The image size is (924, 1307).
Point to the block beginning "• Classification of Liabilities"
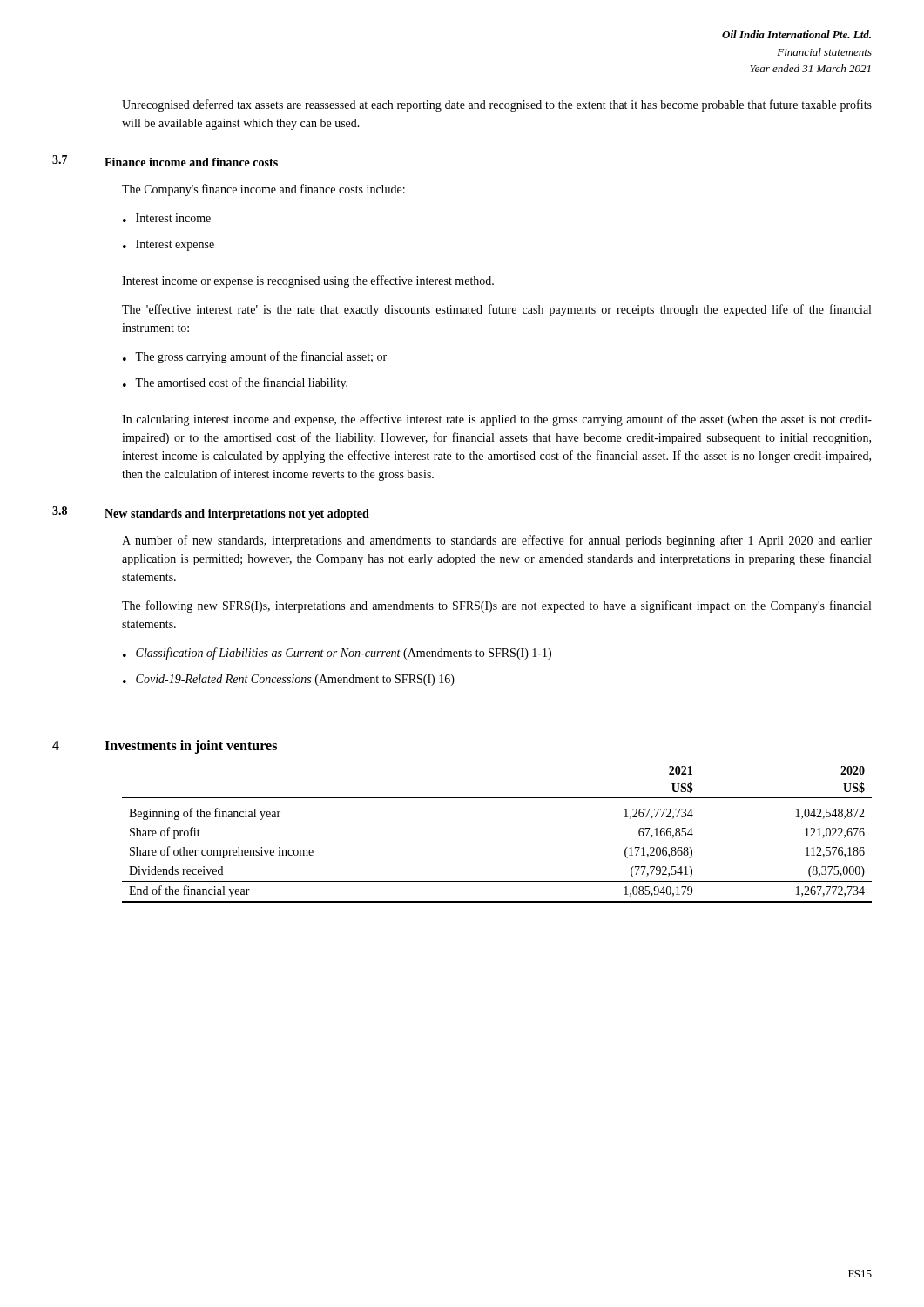pos(337,655)
